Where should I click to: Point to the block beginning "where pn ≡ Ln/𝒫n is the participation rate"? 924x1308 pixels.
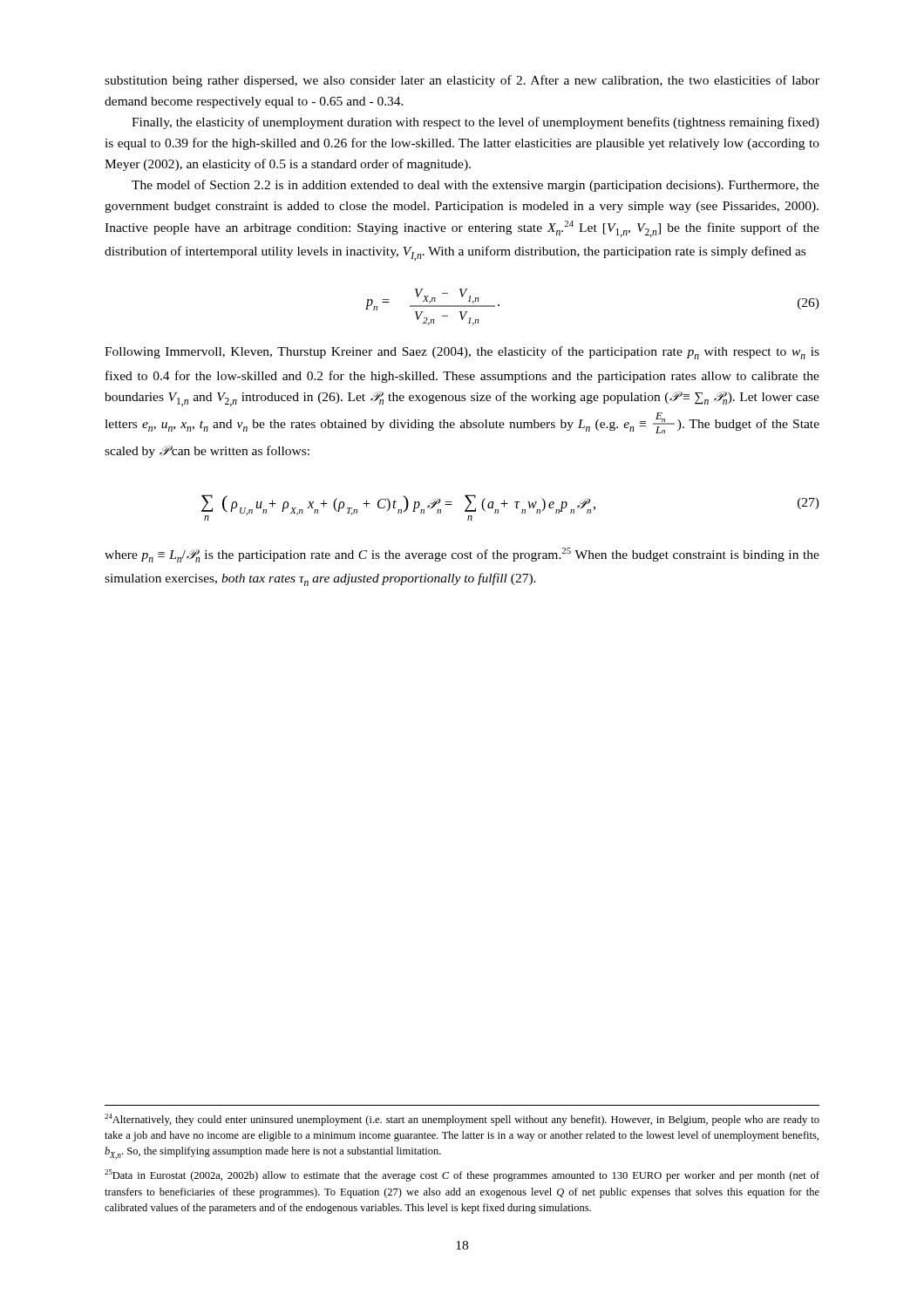[462, 567]
